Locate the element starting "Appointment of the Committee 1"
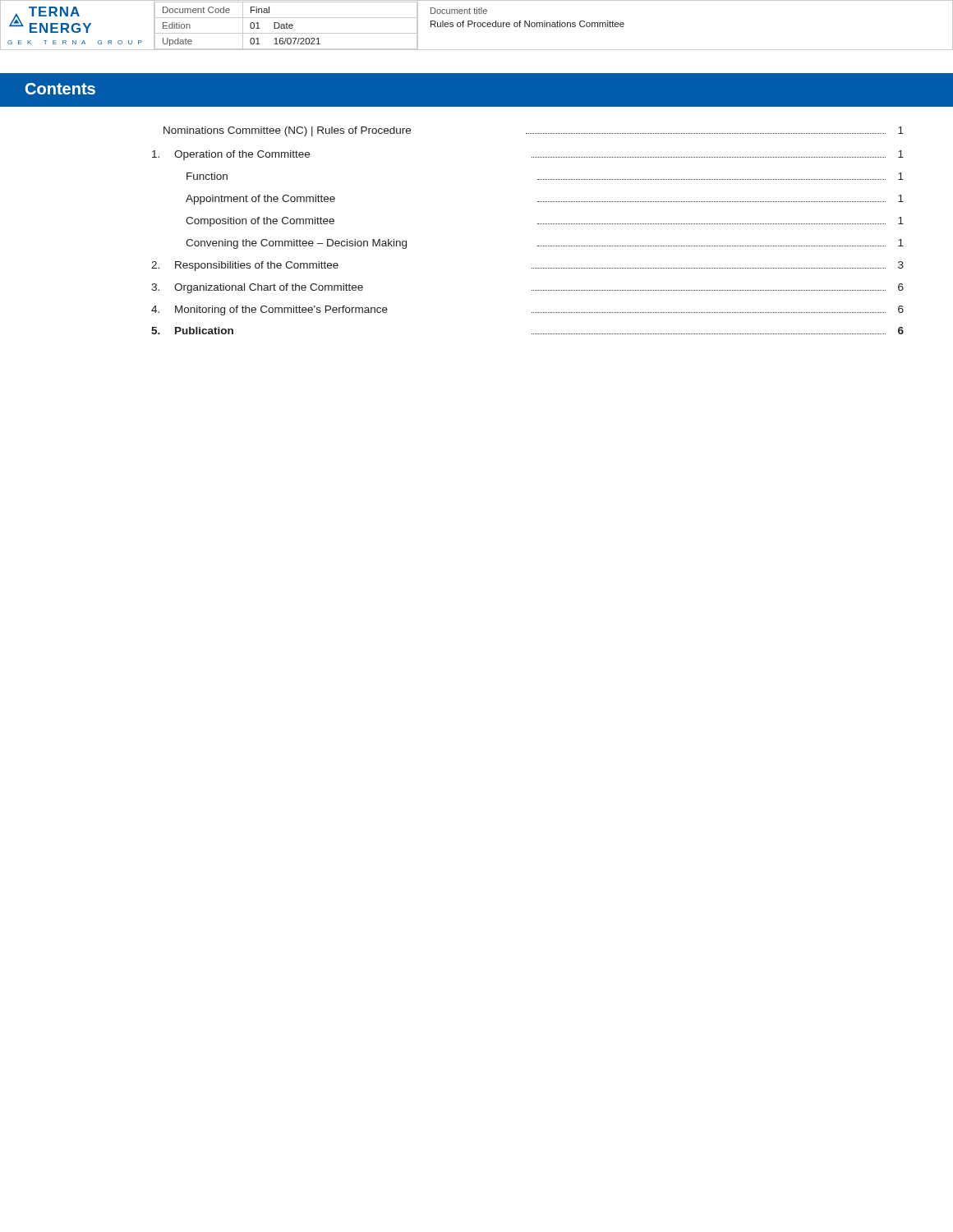 point(545,199)
